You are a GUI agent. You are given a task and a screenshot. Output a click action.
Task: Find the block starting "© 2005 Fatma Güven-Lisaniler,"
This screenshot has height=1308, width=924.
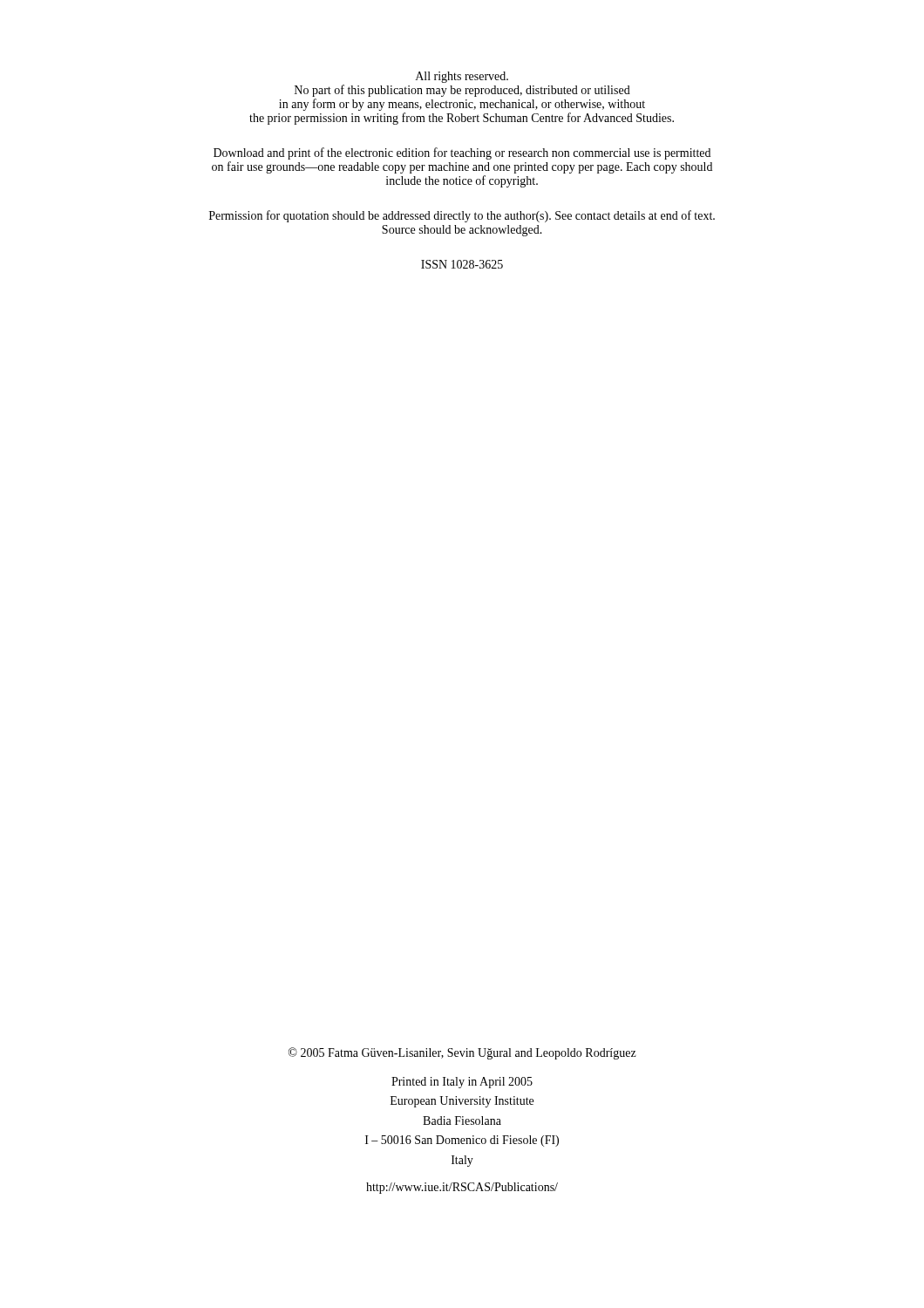462,1053
